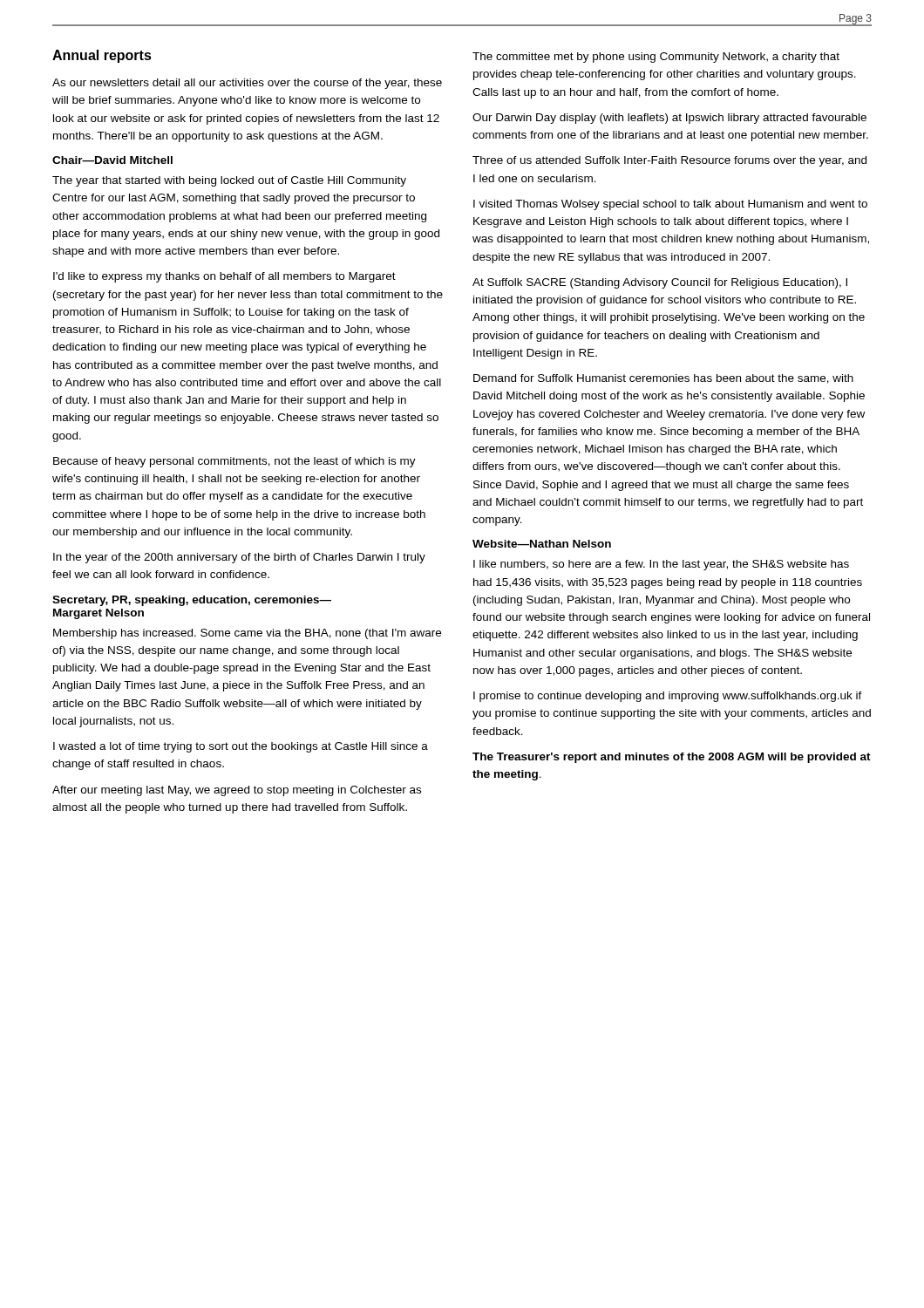Viewport: 924px width, 1308px height.
Task: Select the text block containing "I'd like to express my thanks"
Action: (x=248, y=356)
